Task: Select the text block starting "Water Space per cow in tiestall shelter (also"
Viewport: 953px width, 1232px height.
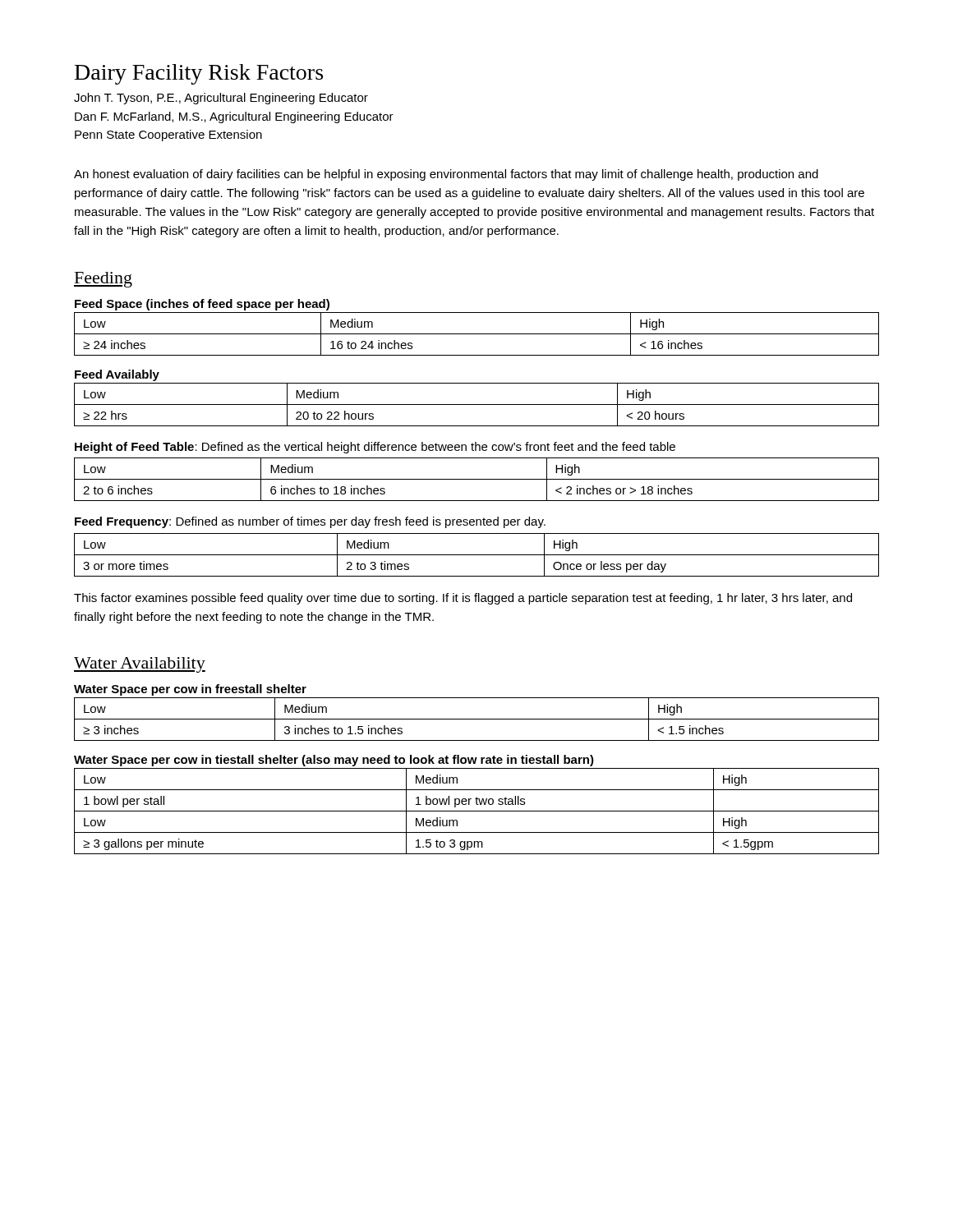Action: (x=476, y=759)
